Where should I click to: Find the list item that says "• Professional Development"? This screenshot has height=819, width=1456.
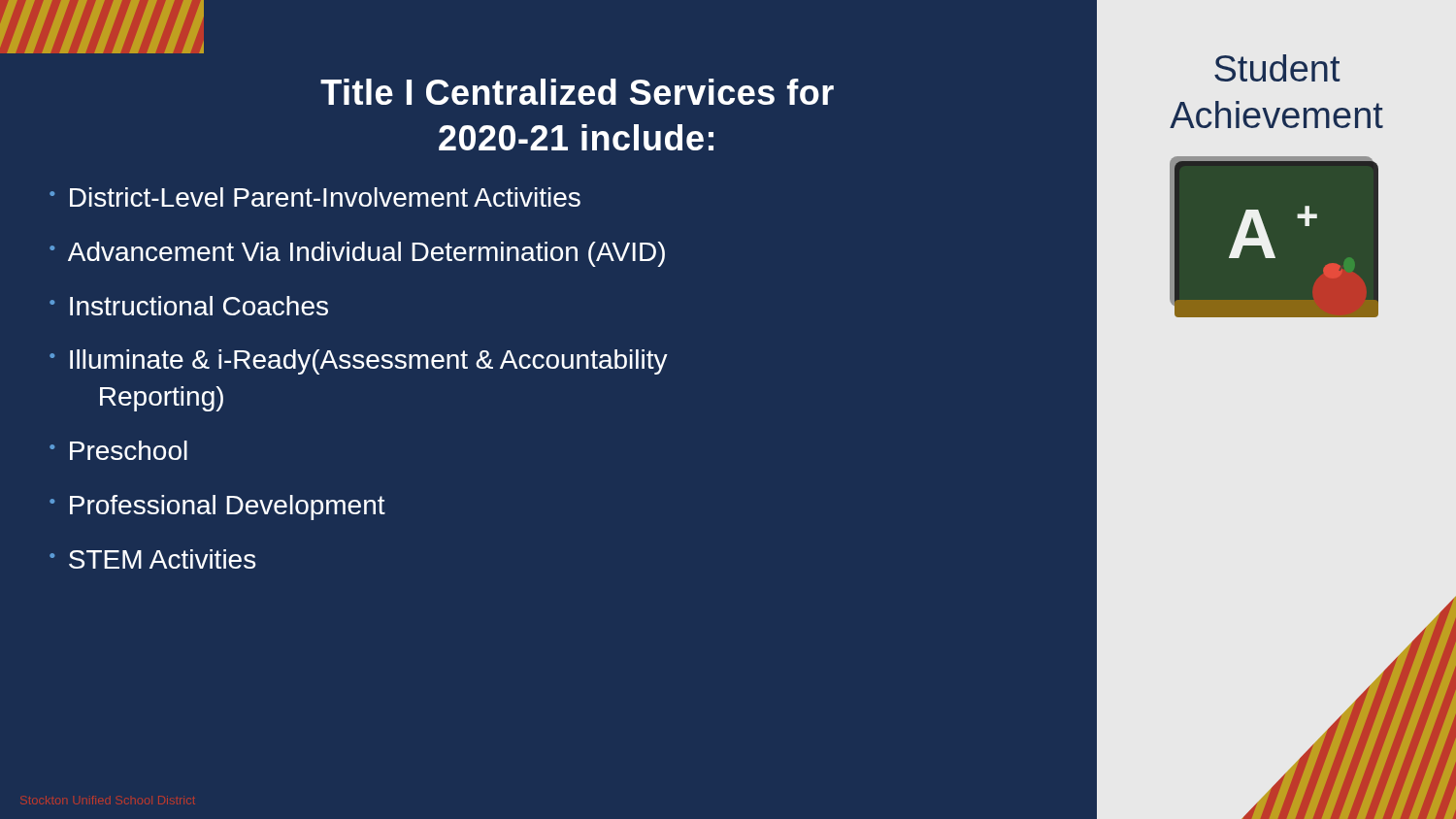(x=217, y=505)
